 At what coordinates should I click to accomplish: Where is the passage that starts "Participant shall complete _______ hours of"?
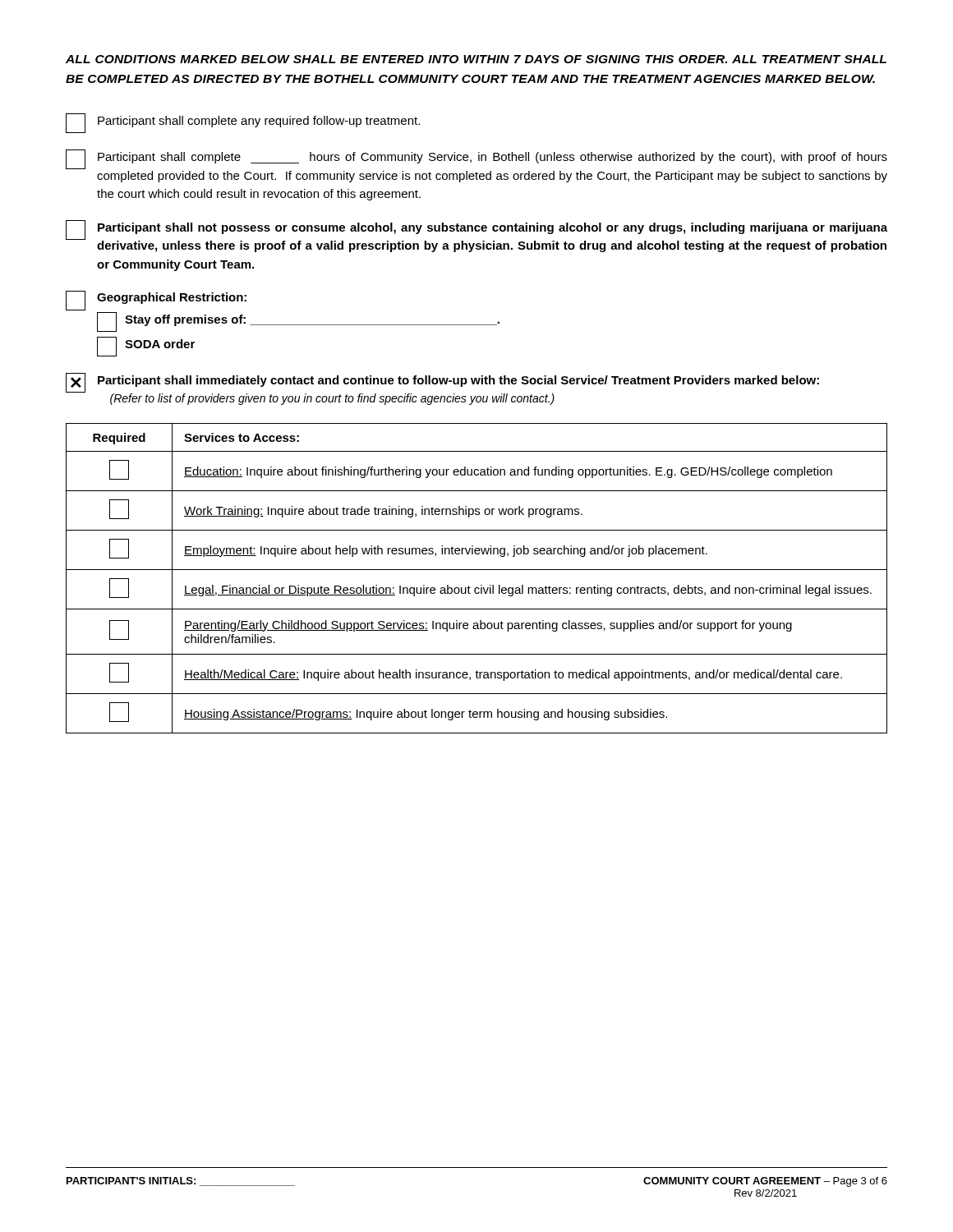[476, 176]
